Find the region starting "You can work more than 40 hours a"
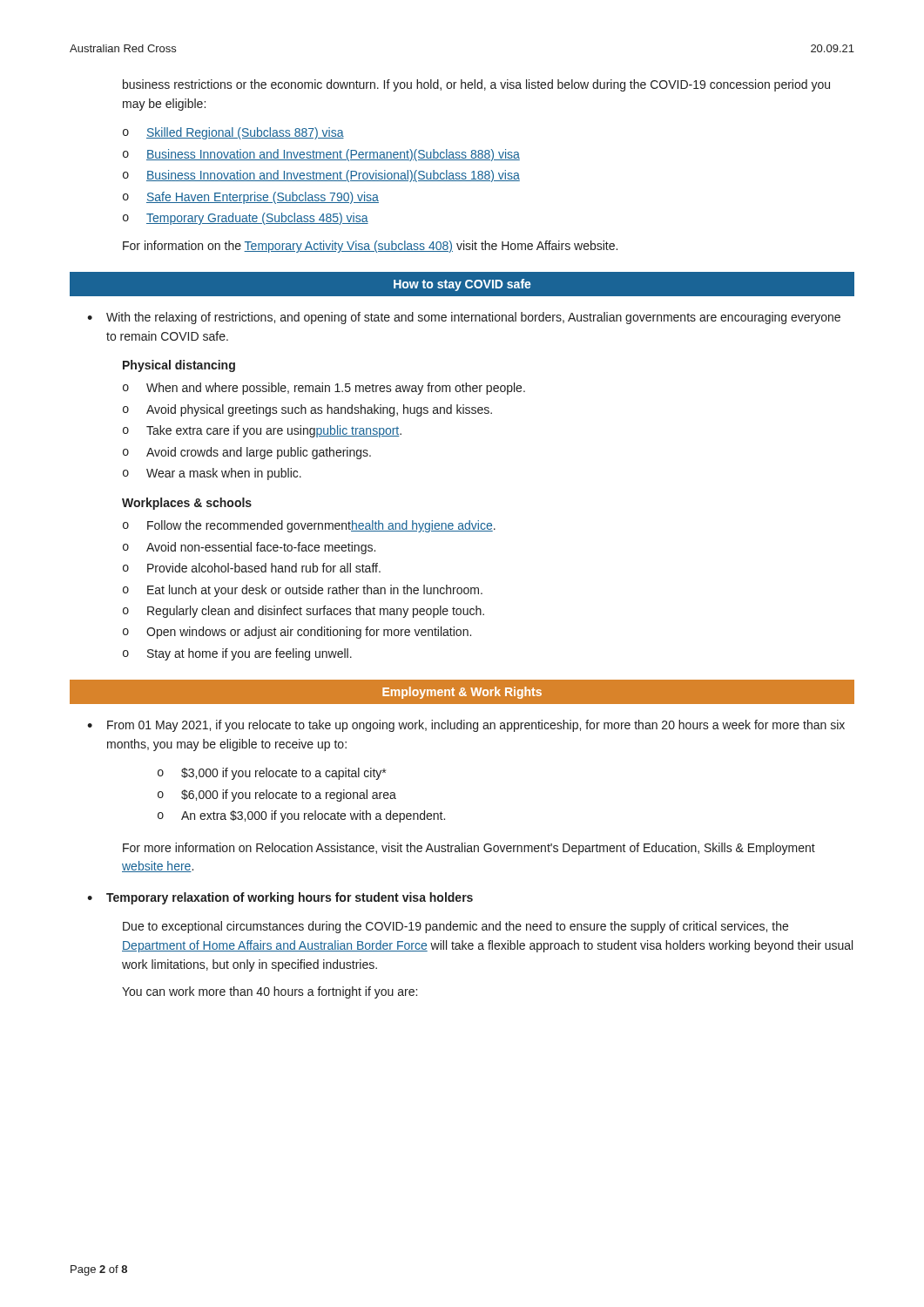Image resolution: width=924 pixels, height=1307 pixels. 270,992
